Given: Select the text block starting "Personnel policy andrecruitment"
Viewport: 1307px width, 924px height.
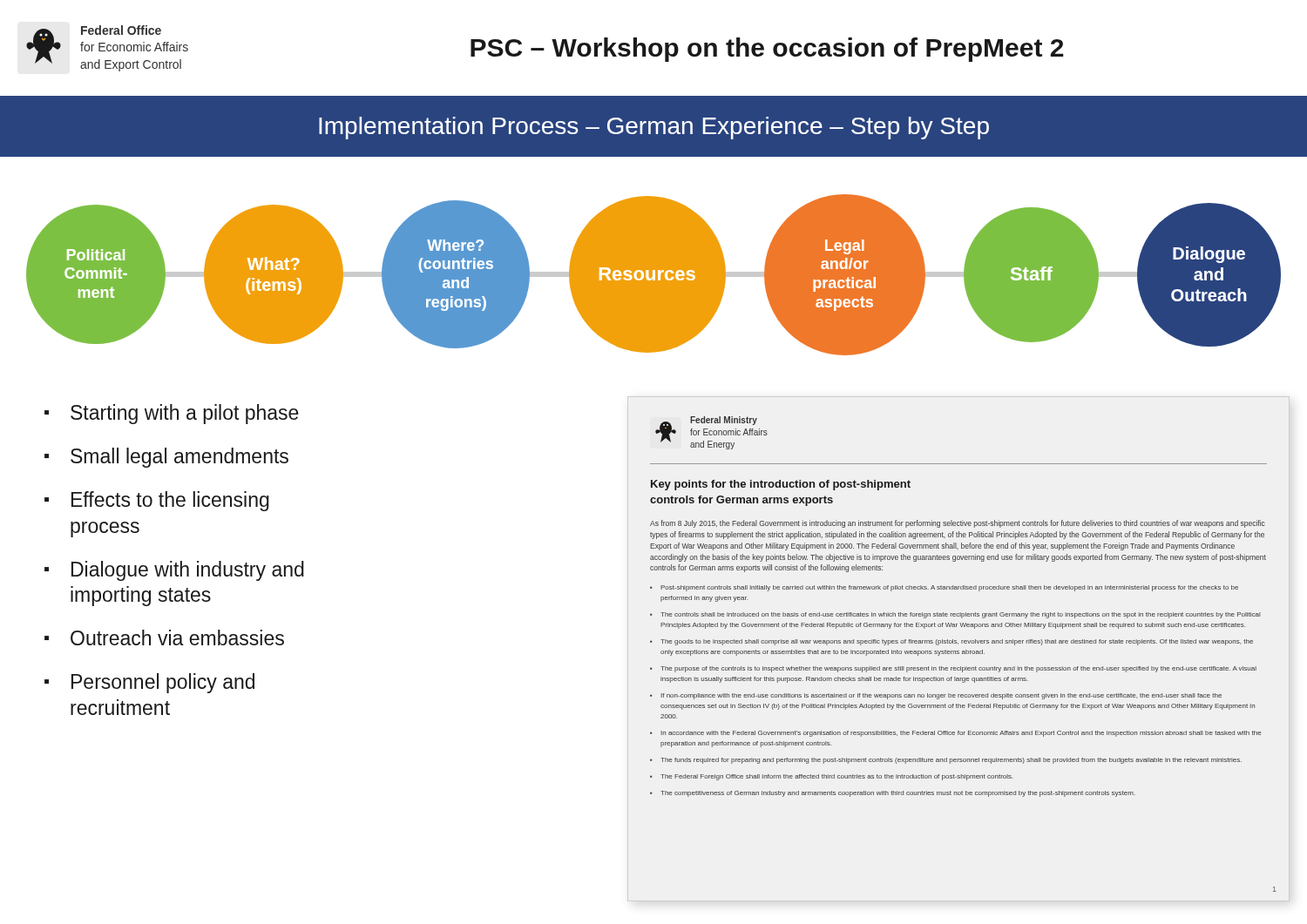Looking at the screenshot, I should click(163, 695).
